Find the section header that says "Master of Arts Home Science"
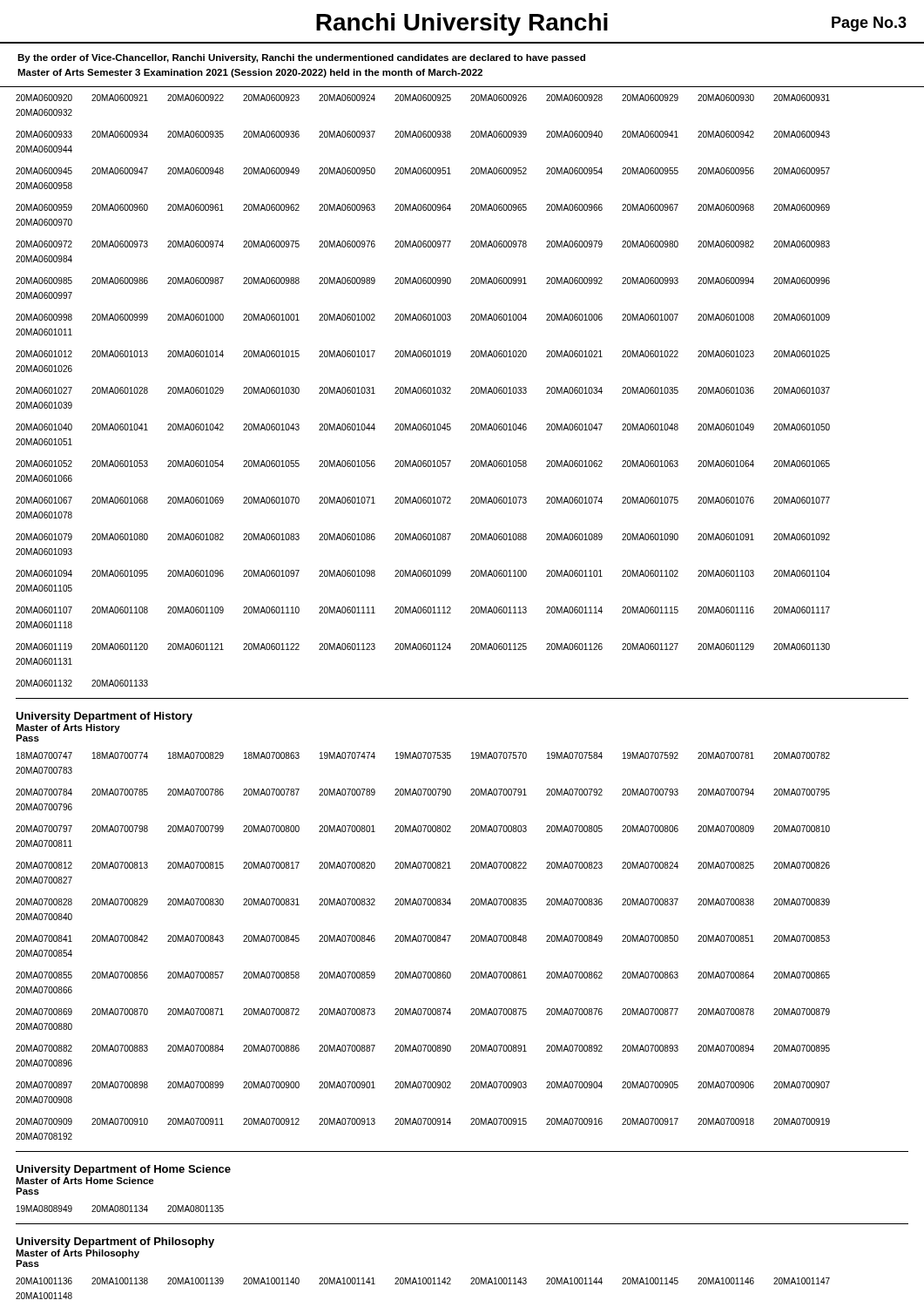 (x=85, y=1180)
